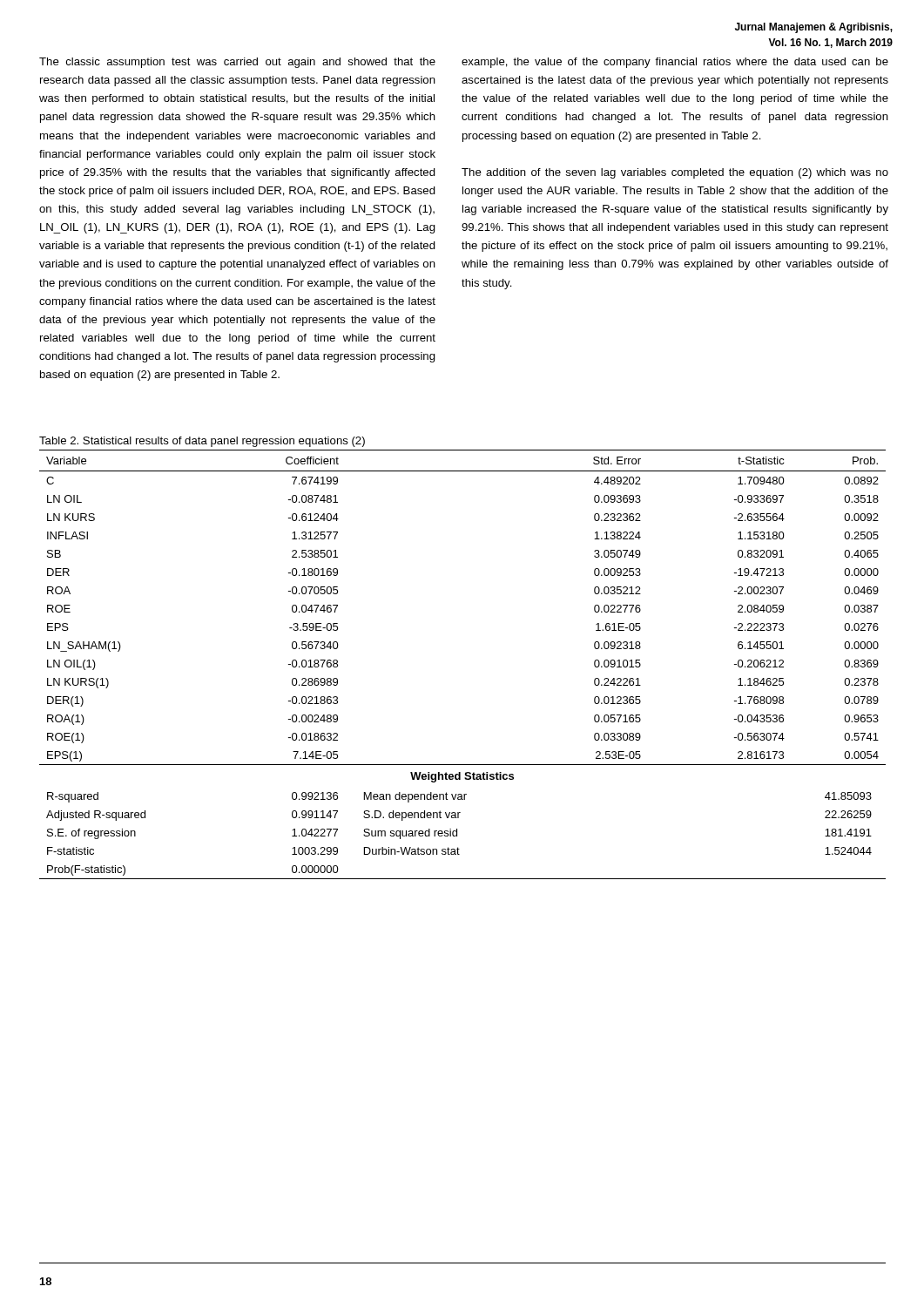Where is the passage that starts "The classic assumption test was"?

click(x=237, y=218)
